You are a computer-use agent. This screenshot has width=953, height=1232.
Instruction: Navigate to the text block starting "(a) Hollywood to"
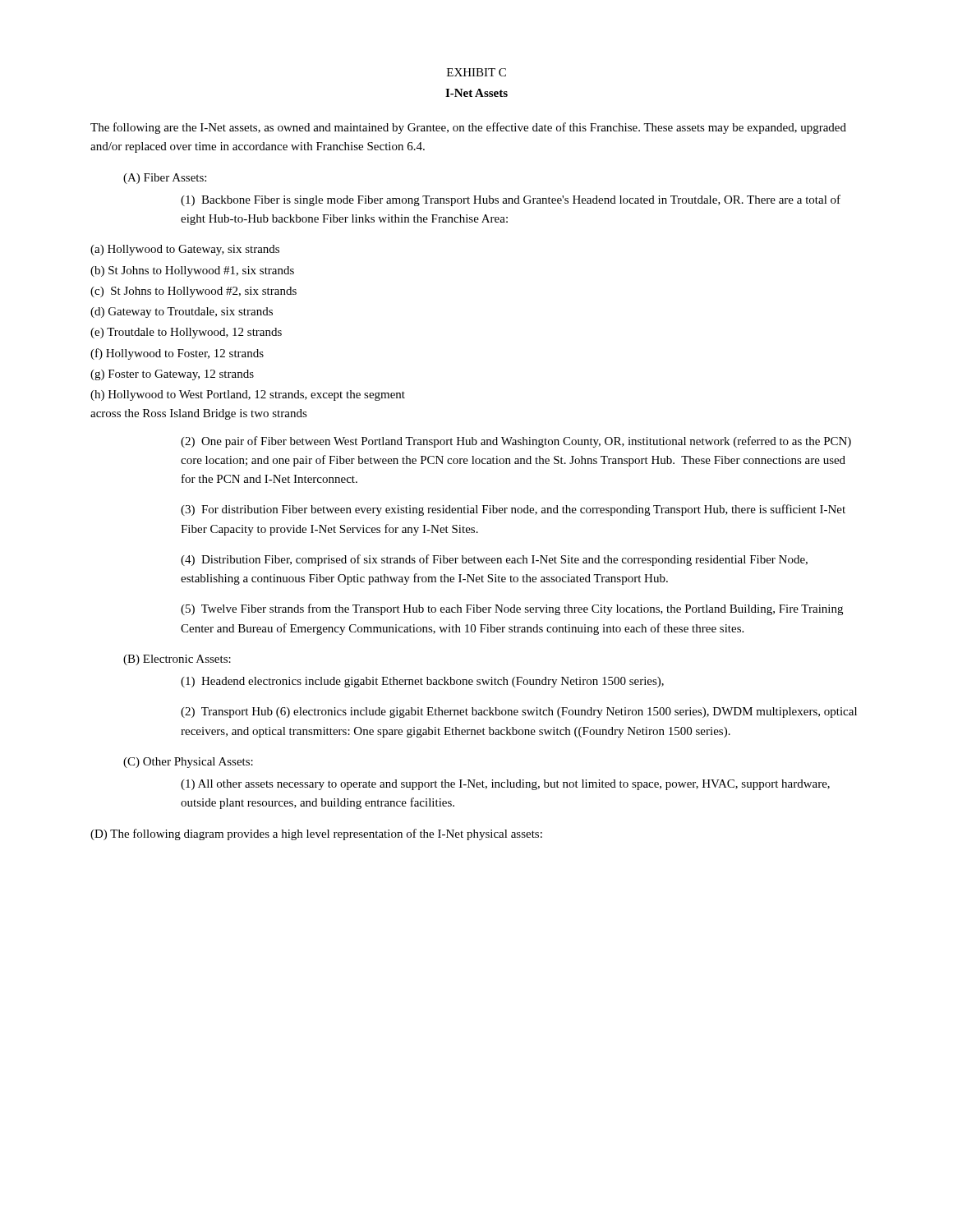tap(185, 249)
